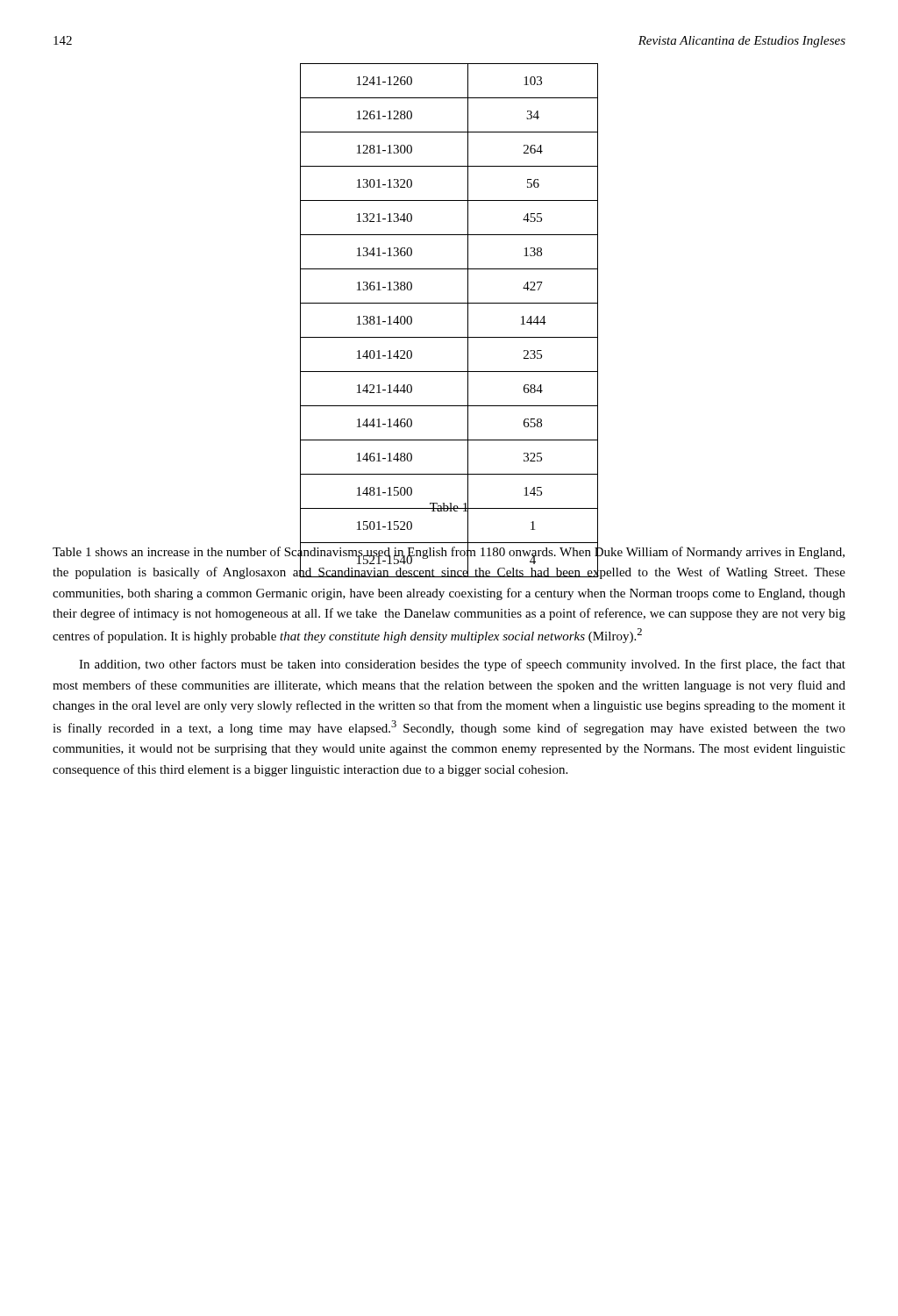Screen dimensions: 1316x898
Task: Find the block on this page that starts "Table 1 shows an increase in"
Action: click(x=449, y=661)
